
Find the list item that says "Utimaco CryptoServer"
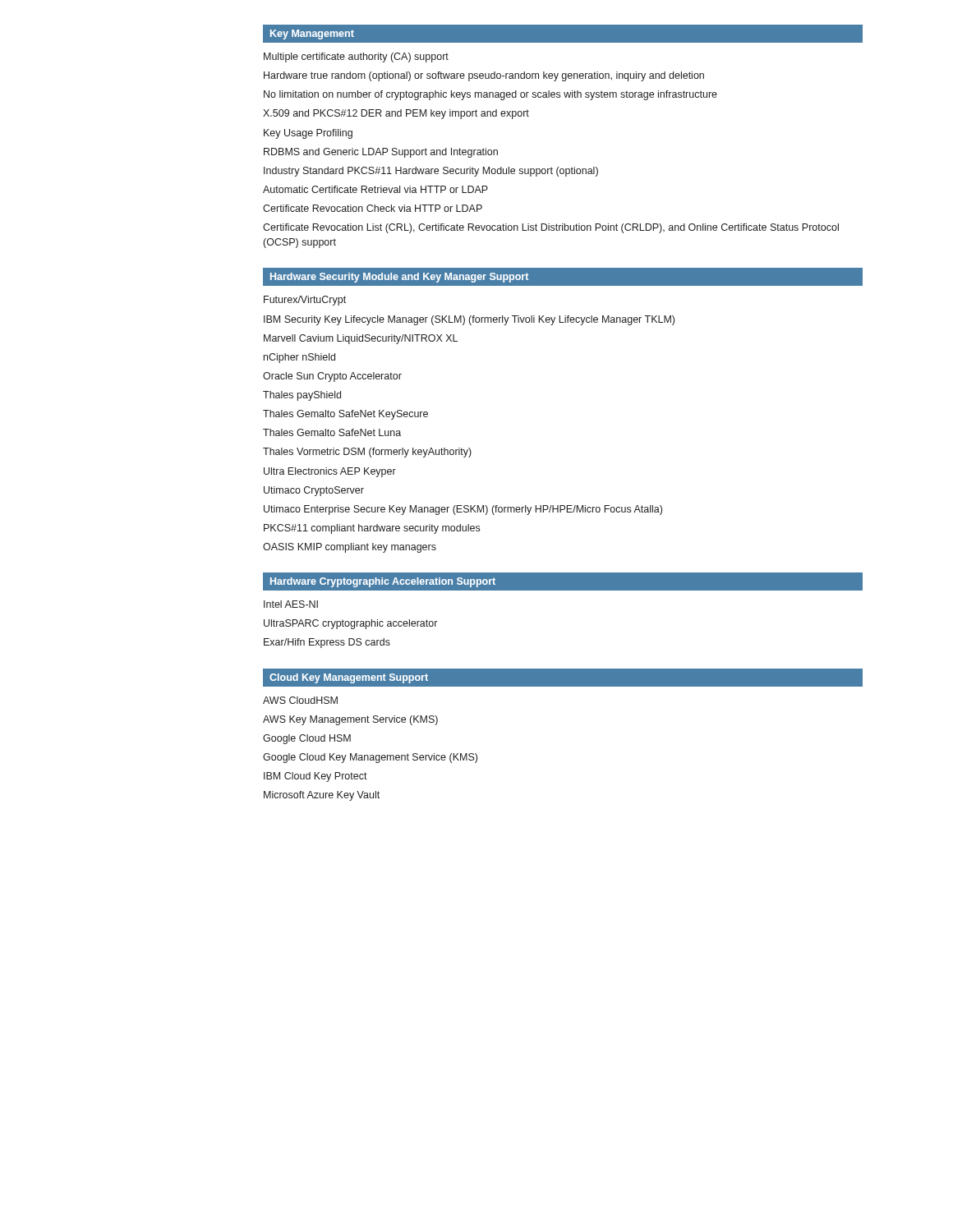click(313, 490)
